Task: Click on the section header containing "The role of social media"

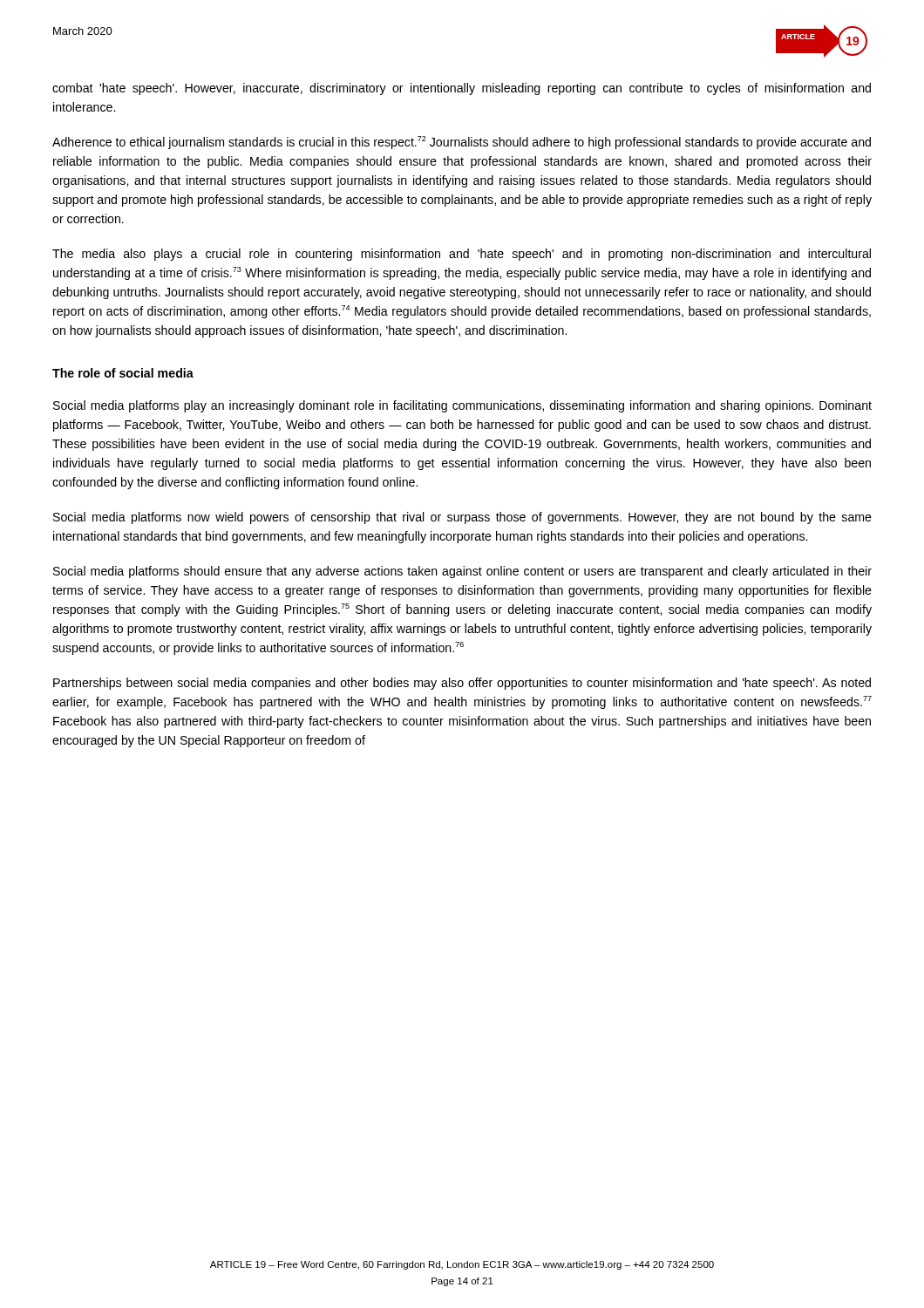Action: [x=123, y=373]
